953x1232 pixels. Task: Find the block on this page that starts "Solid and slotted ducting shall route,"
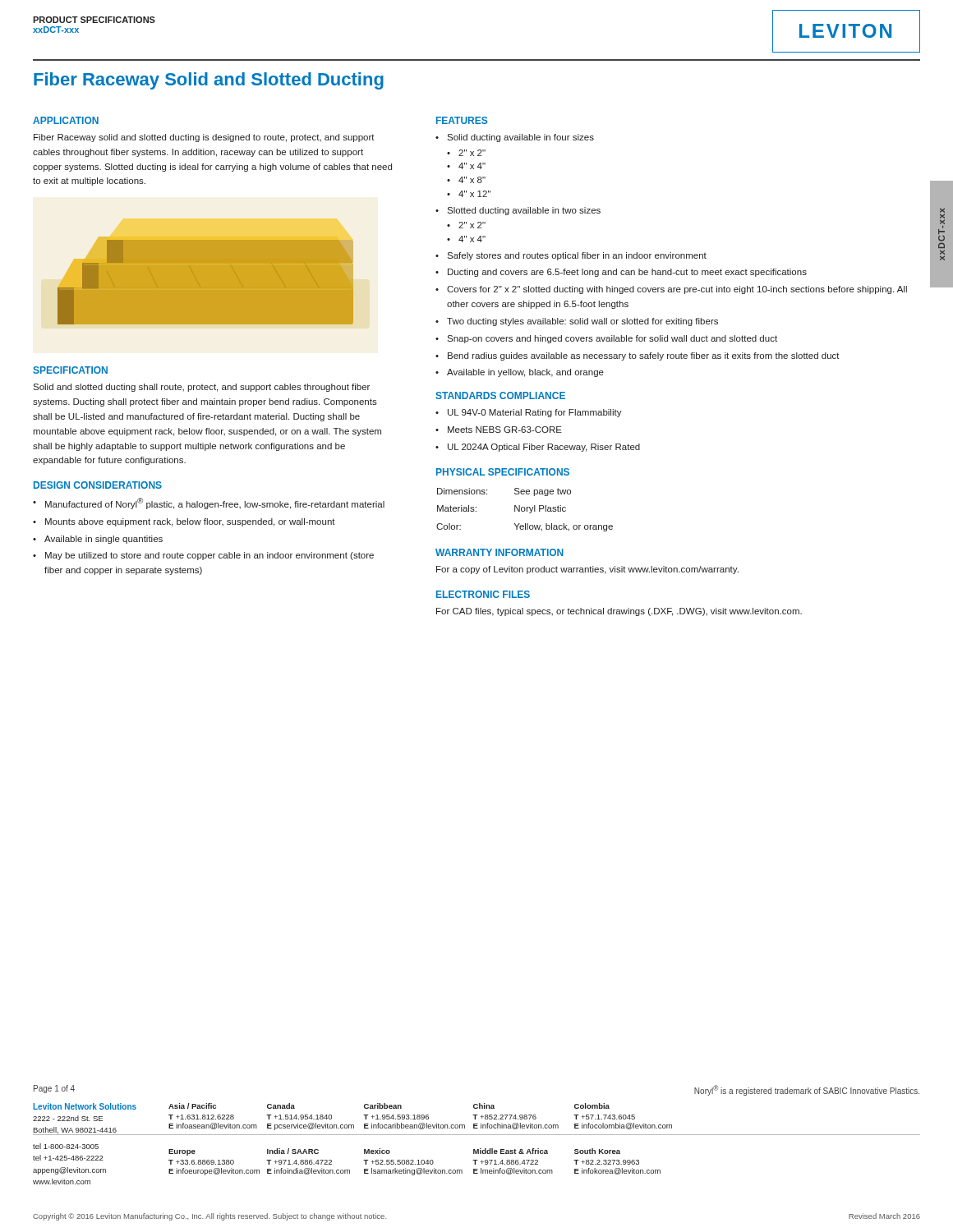click(x=207, y=424)
